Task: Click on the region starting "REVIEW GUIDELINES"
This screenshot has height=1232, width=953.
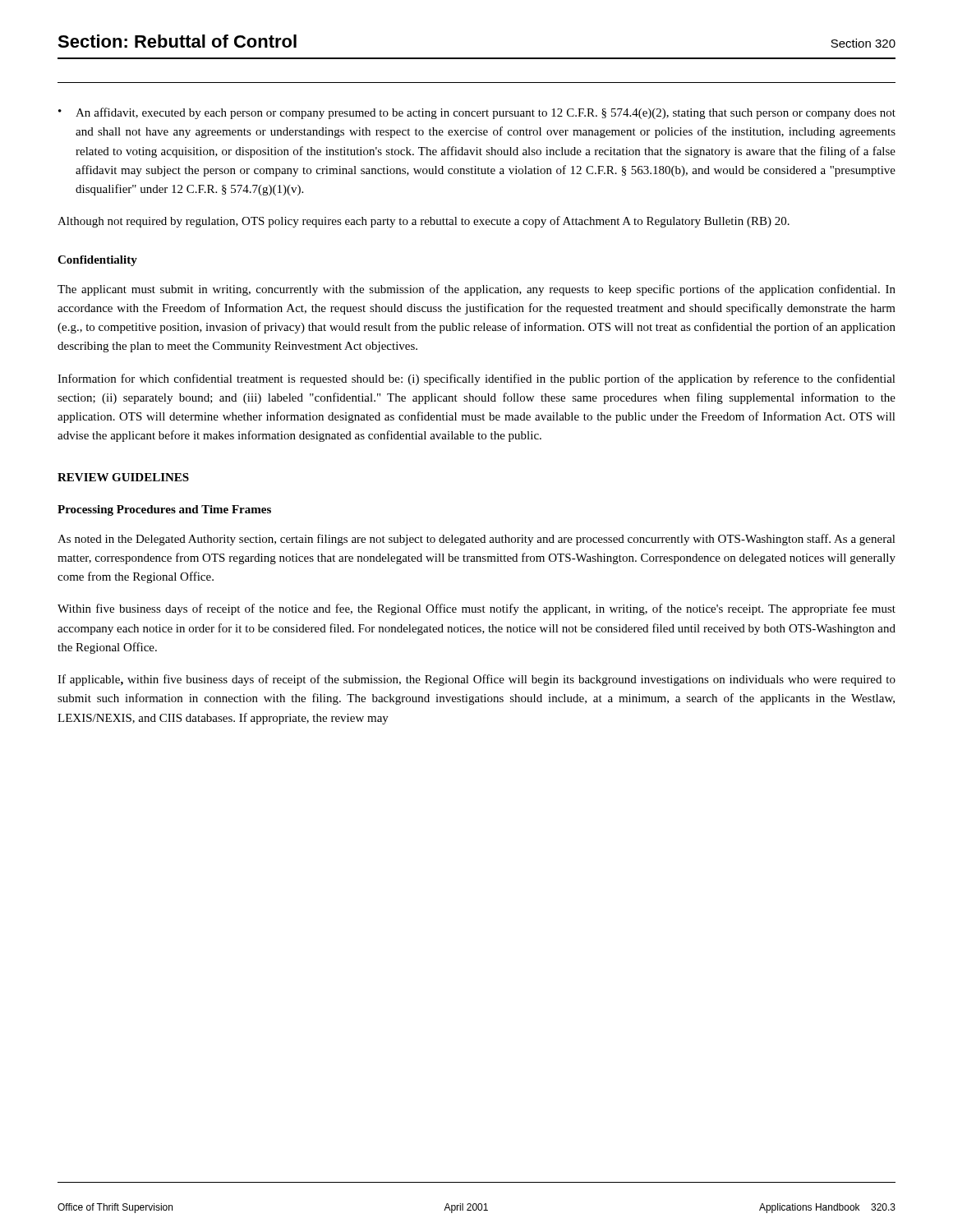Action: click(x=123, y=477)
